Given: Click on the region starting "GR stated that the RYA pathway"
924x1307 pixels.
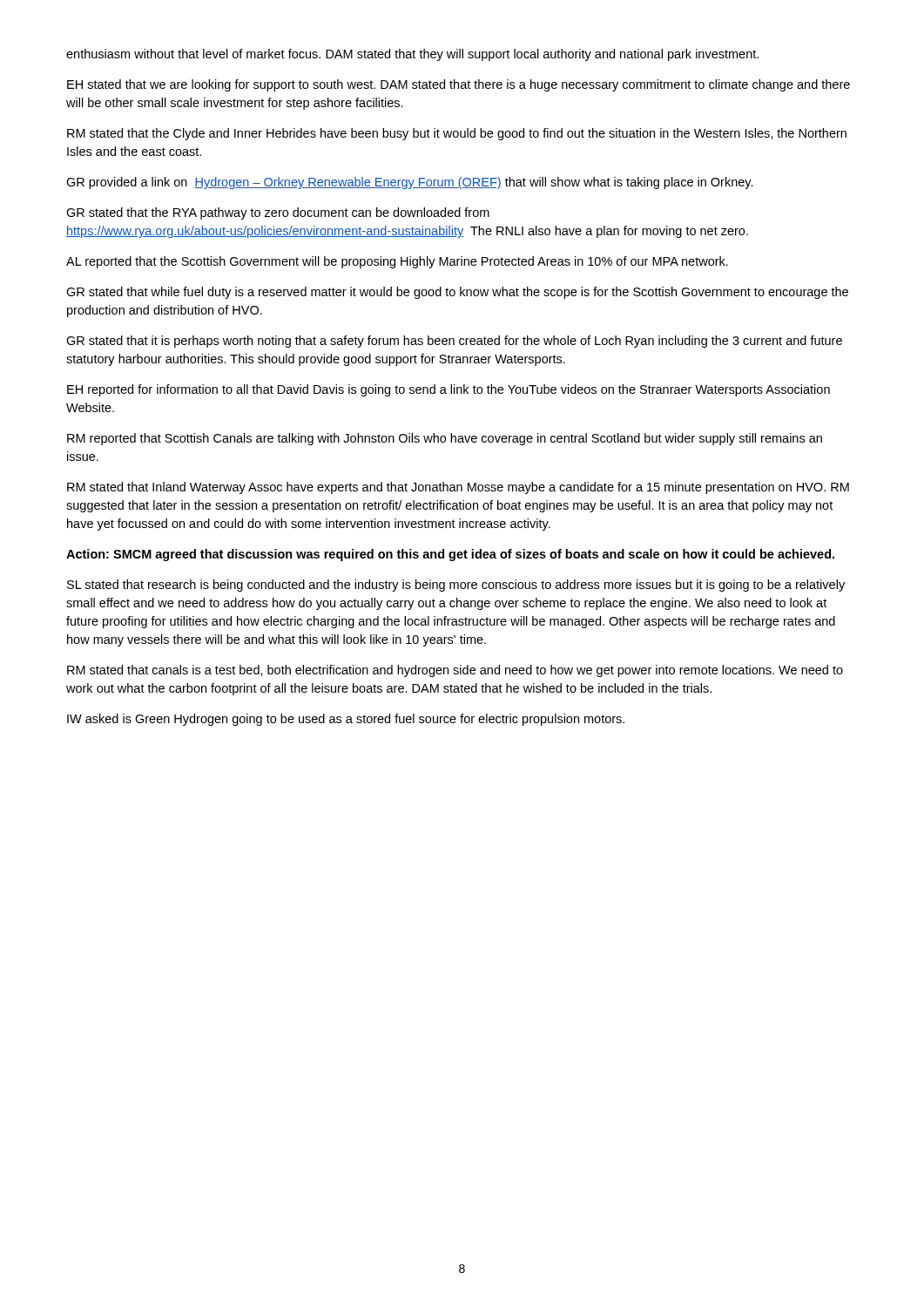Looking at the screenshot, I should pyautogui.click(x=408, y=222).
